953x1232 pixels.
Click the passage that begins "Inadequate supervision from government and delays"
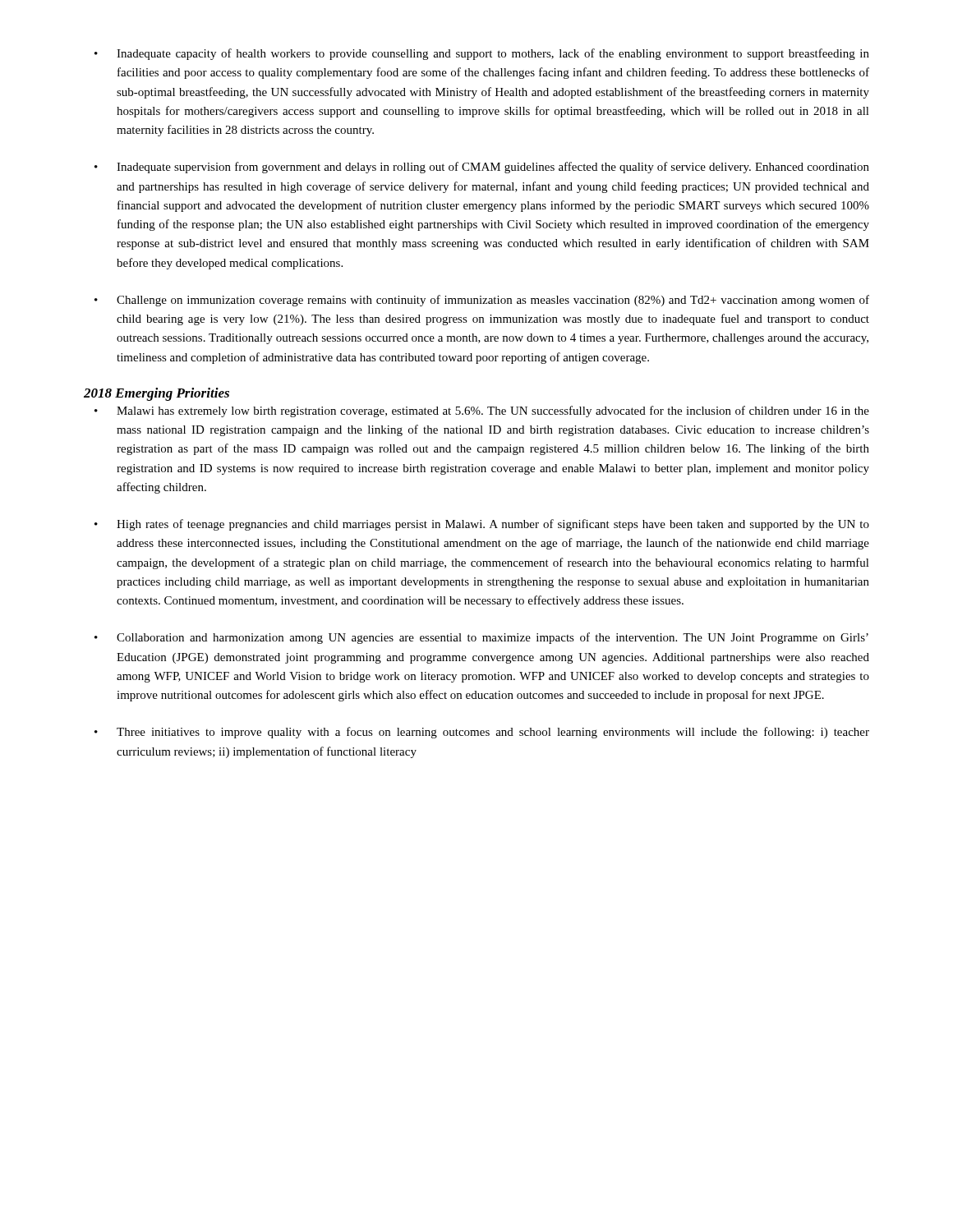pyautogui.click(x=488, y=215)
